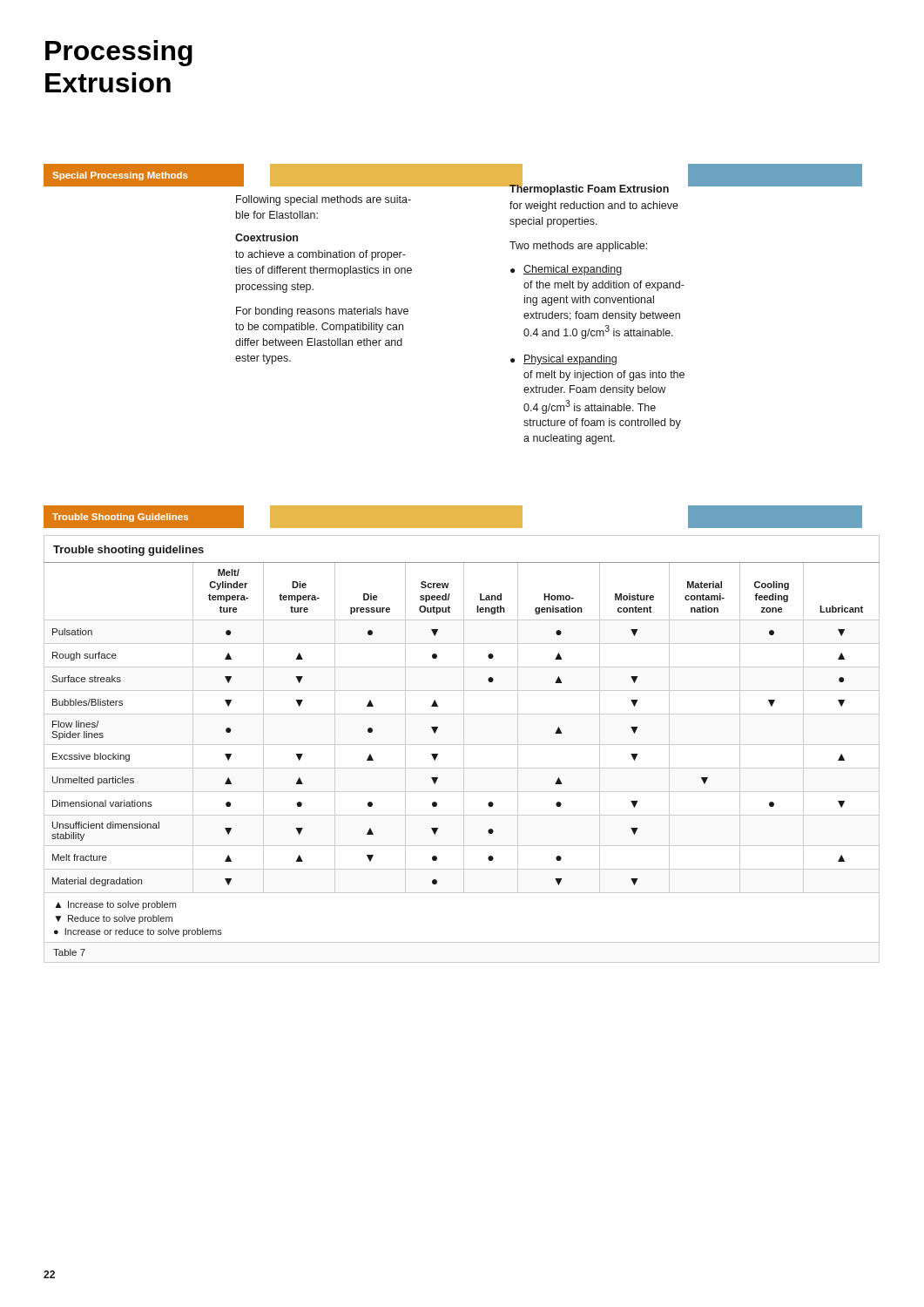924x1307 pixels.
Task: Find the block on this page that starts "Thermoplastic Foam Extrusion for weight reduction and"
Action: tap(684, 315)
